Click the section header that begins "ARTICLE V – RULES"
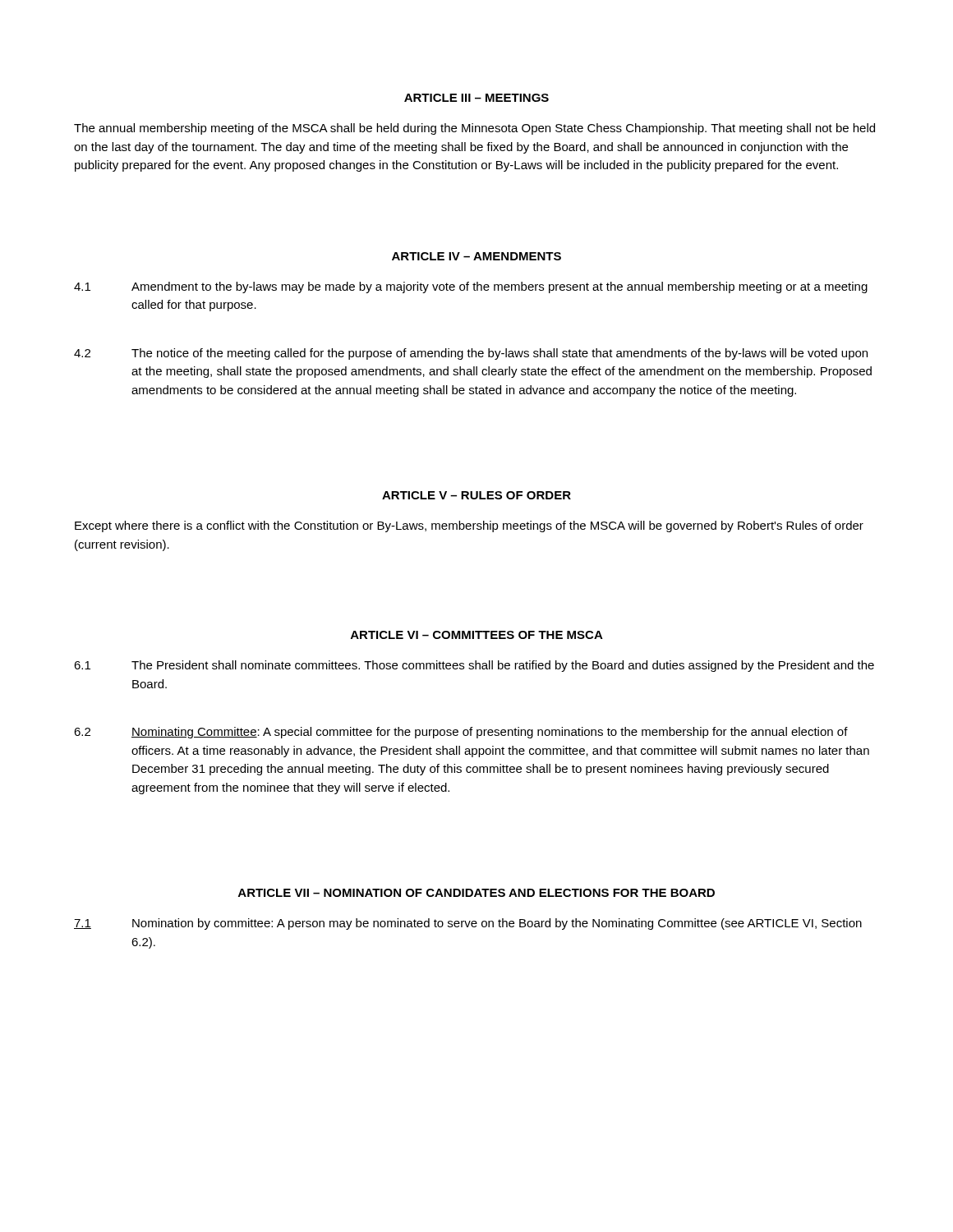This screenshot has height=1232, width=953. pyautogui.click(x=476, y=495)
